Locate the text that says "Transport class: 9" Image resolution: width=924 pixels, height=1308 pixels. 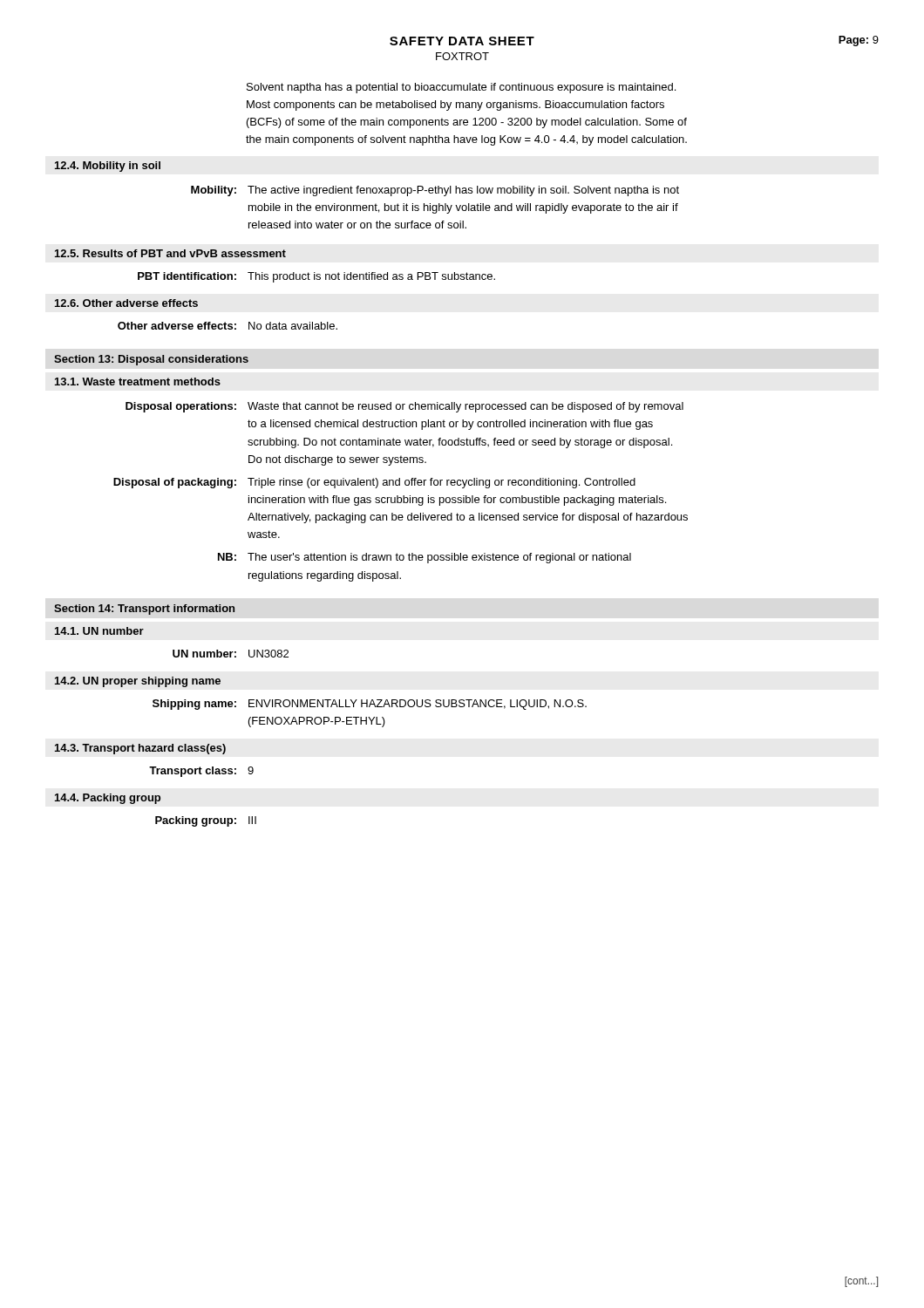click(x=201, y=772)
